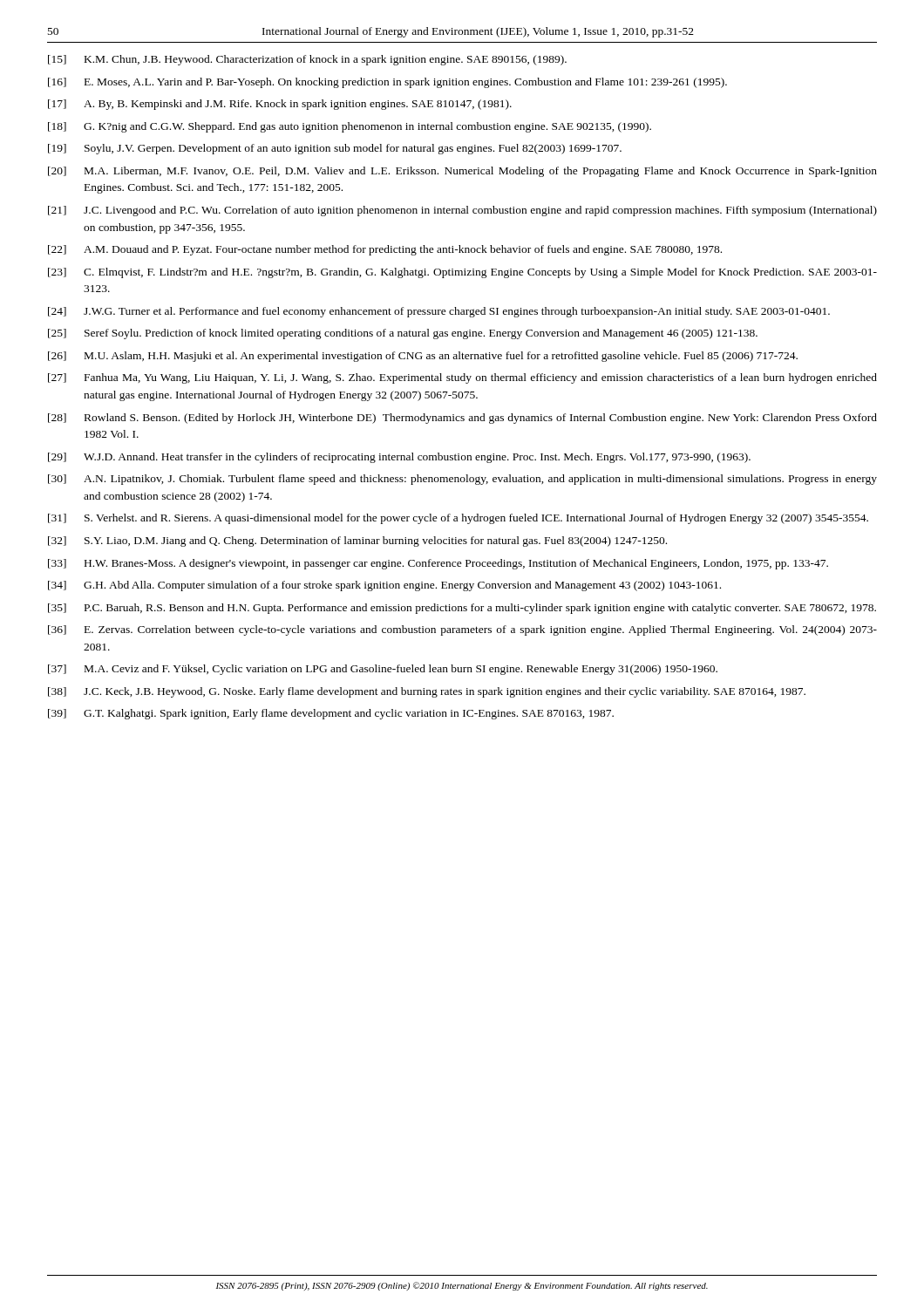Screen dimensions: 1308x924
Task: Navigate to the block starting "[20] M.A. Liberman,"
Action: click(x=462, y=179)
